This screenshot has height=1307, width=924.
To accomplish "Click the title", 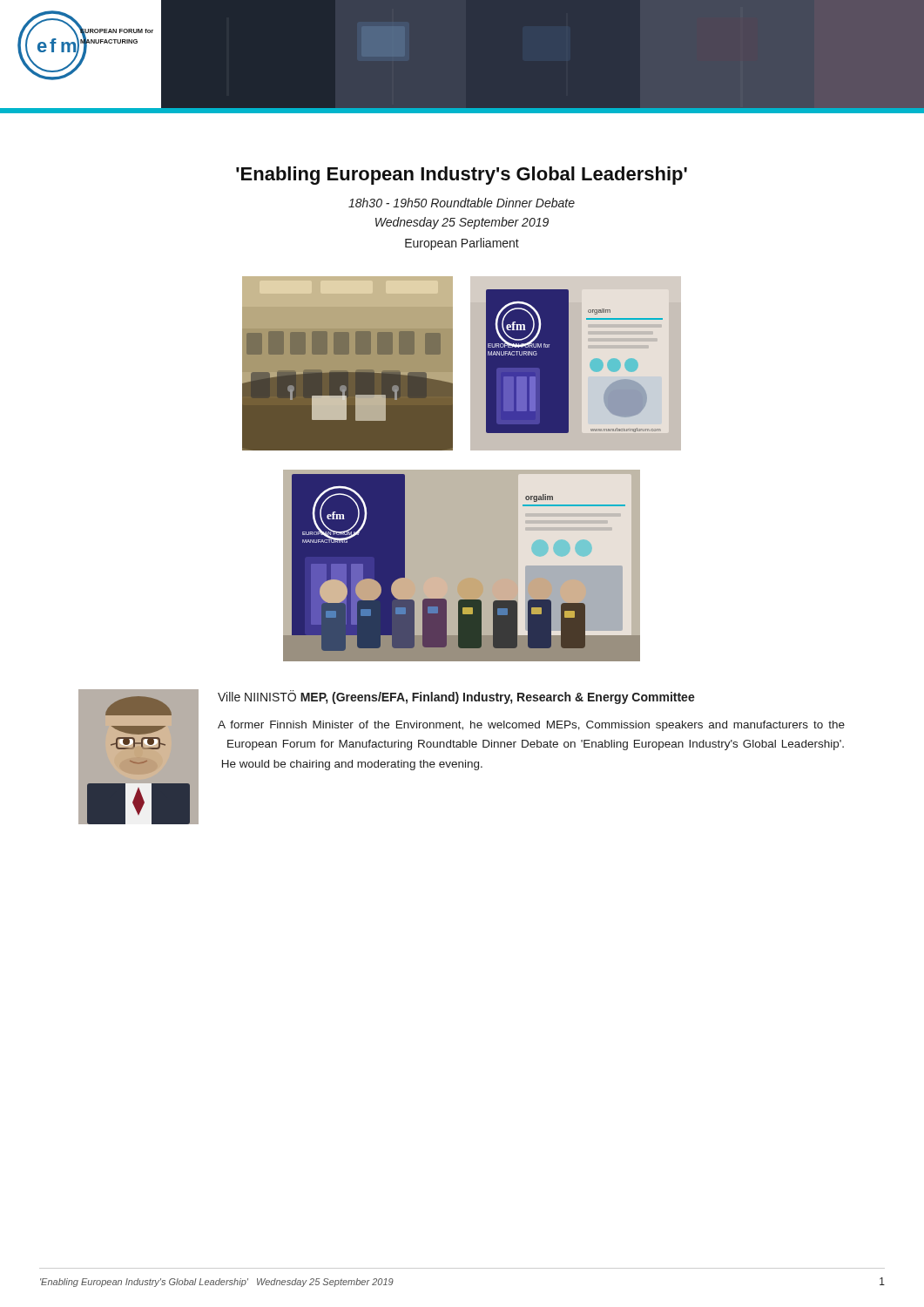I will pos(462,174).
